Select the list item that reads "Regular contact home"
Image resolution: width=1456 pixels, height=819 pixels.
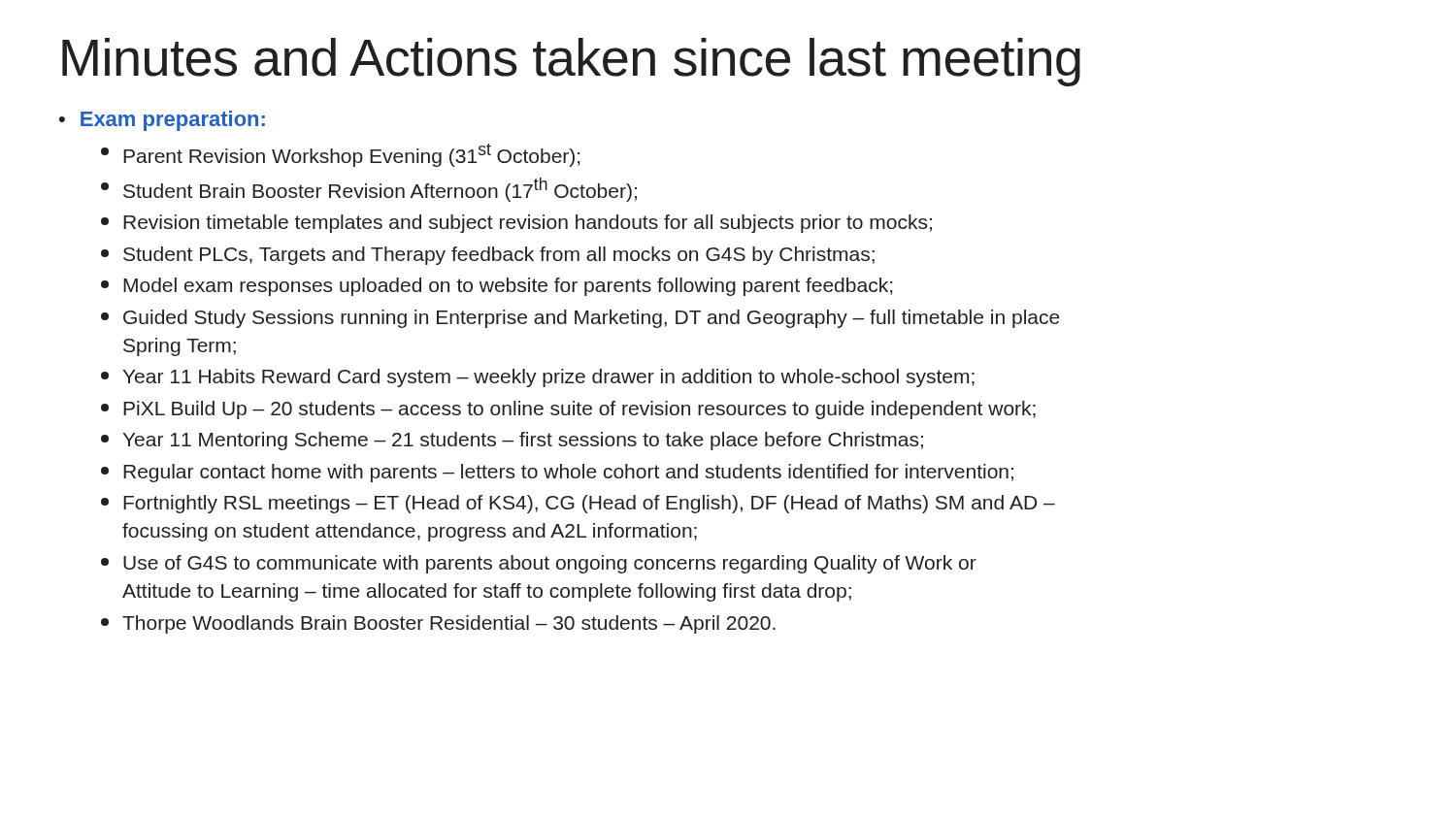coord(749,471)
